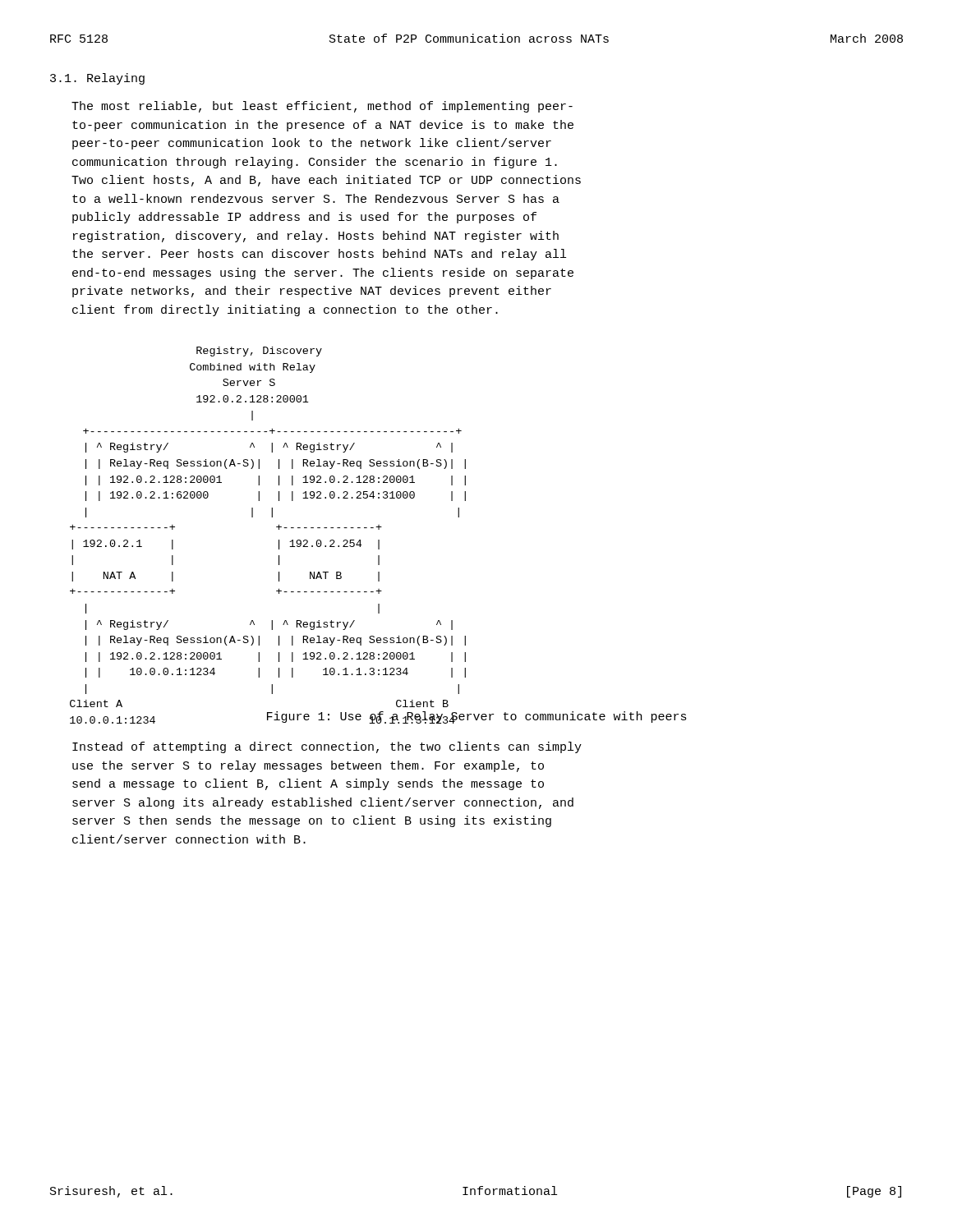Select the caption that says "Figure 1: Use of a Relay Server"
The width and height of the screenshot is (953, 1232).
(476, 717)
